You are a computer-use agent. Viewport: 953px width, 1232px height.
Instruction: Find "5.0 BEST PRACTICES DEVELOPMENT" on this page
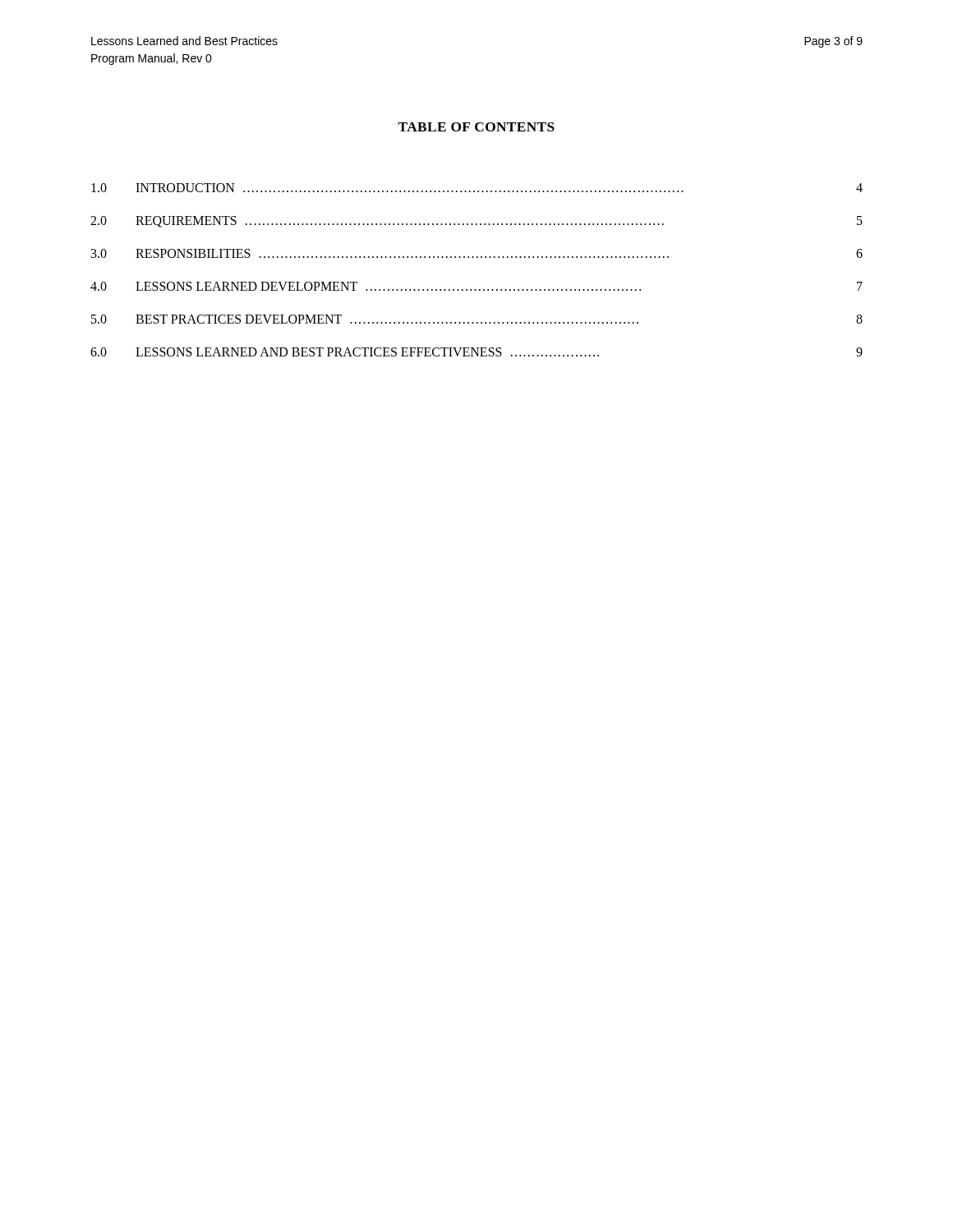(x=476, y=319)
